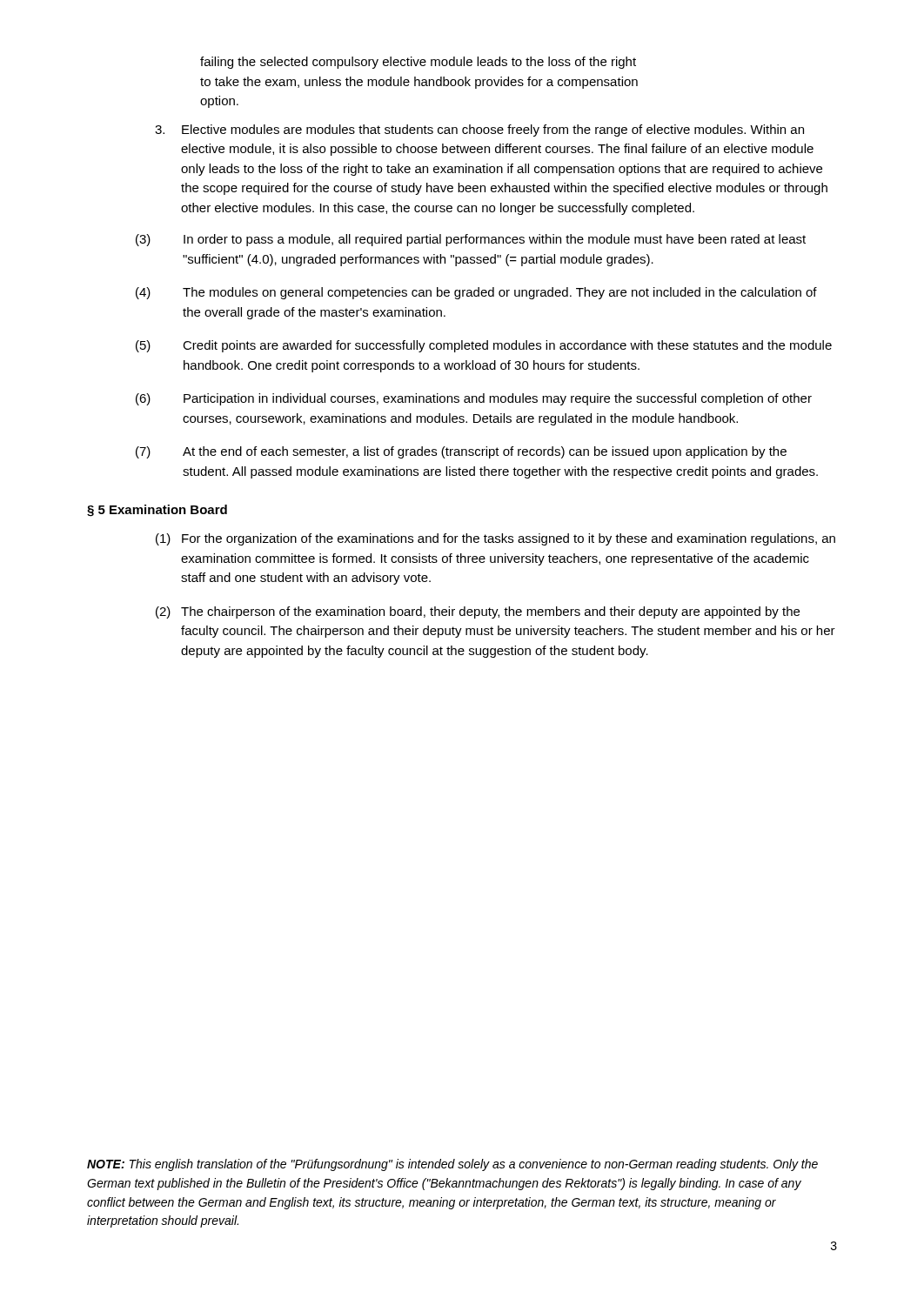Navigate to the text block starting "(3) In order to pass a module, all"
This screenshot has height=1305, width=924.
coord(486,249)
